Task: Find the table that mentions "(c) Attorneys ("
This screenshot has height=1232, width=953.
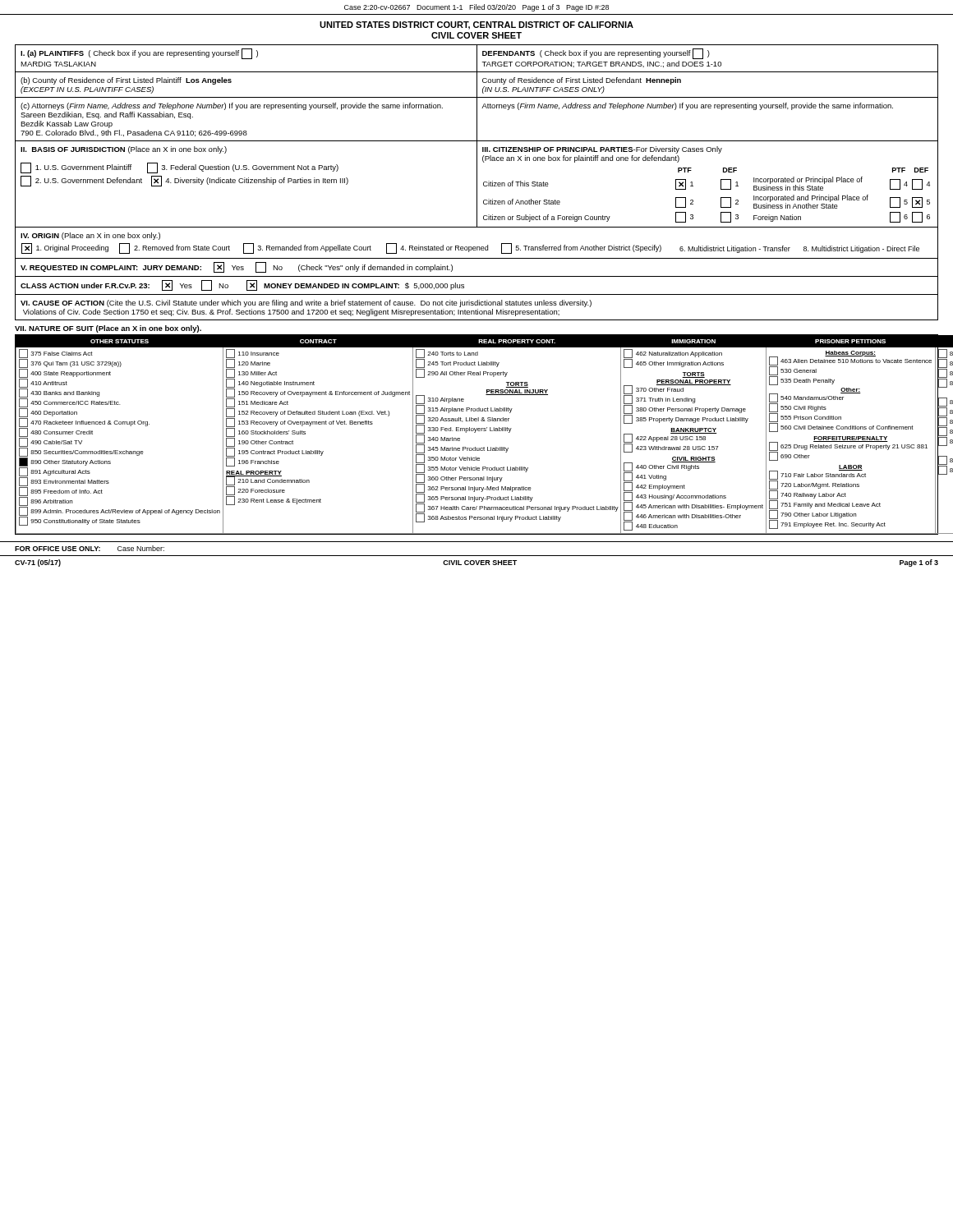Action: pos(476,93)
